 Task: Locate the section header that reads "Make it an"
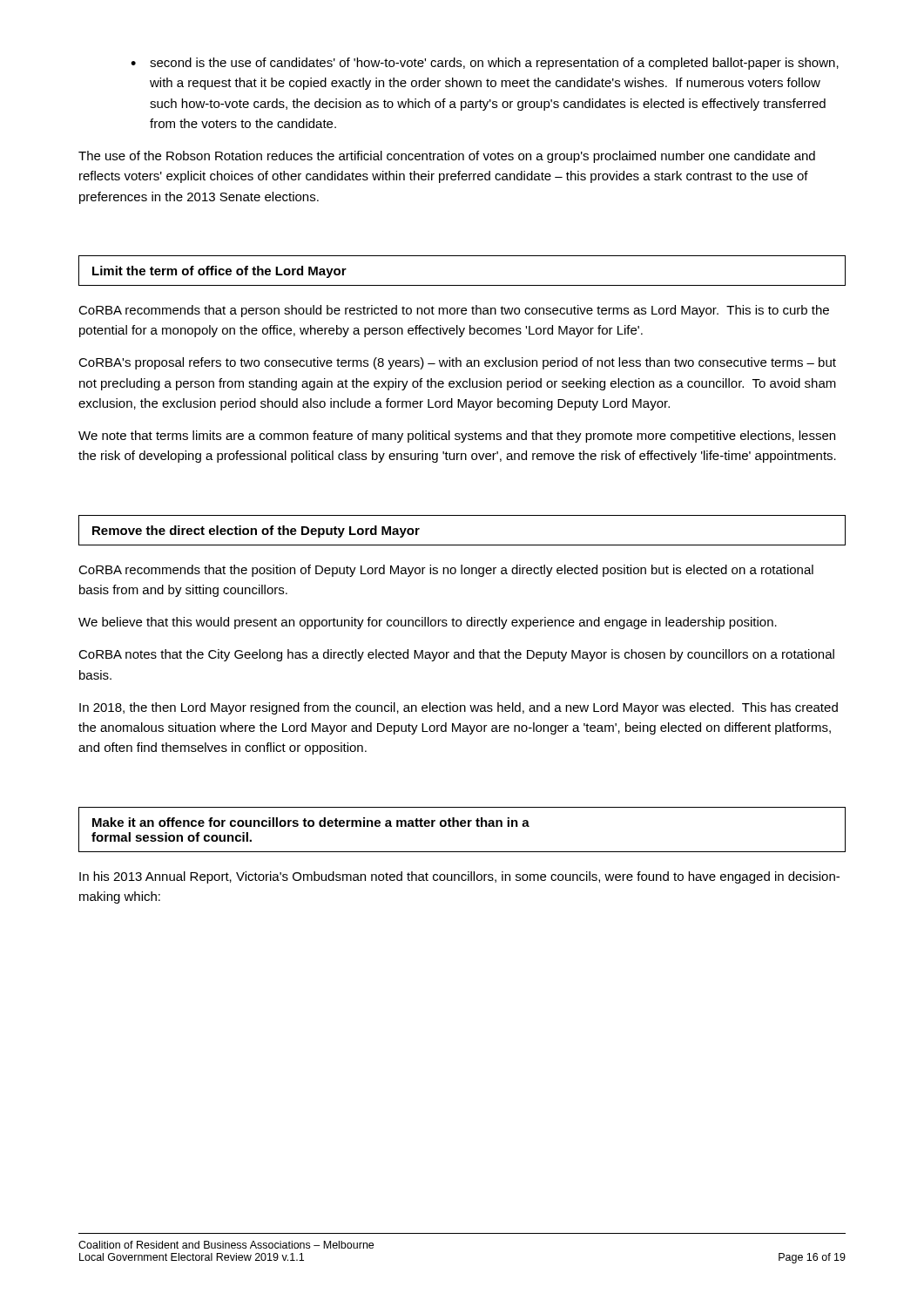pos(310,829)
